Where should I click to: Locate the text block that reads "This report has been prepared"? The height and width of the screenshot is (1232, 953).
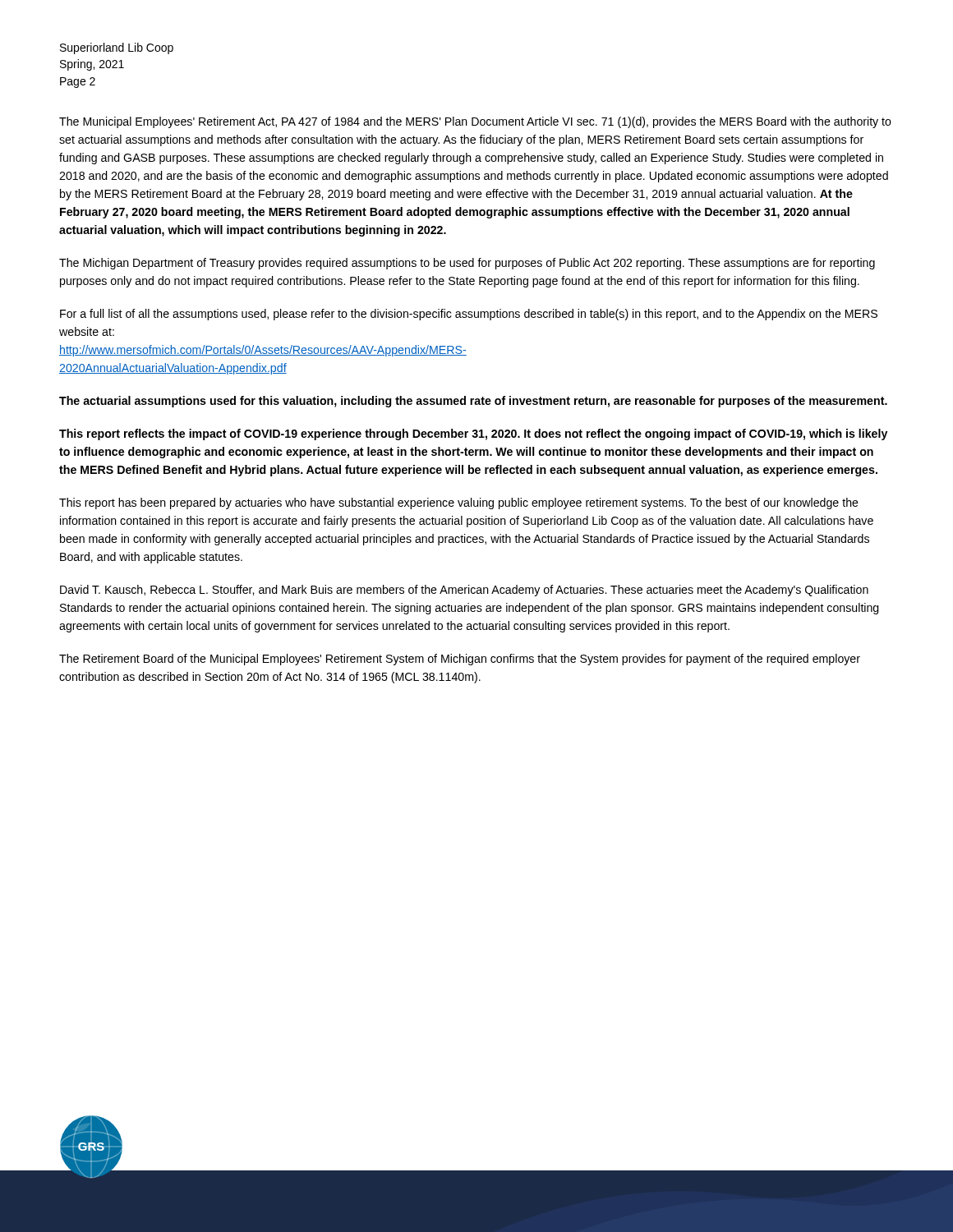click(x=466, y=530)
